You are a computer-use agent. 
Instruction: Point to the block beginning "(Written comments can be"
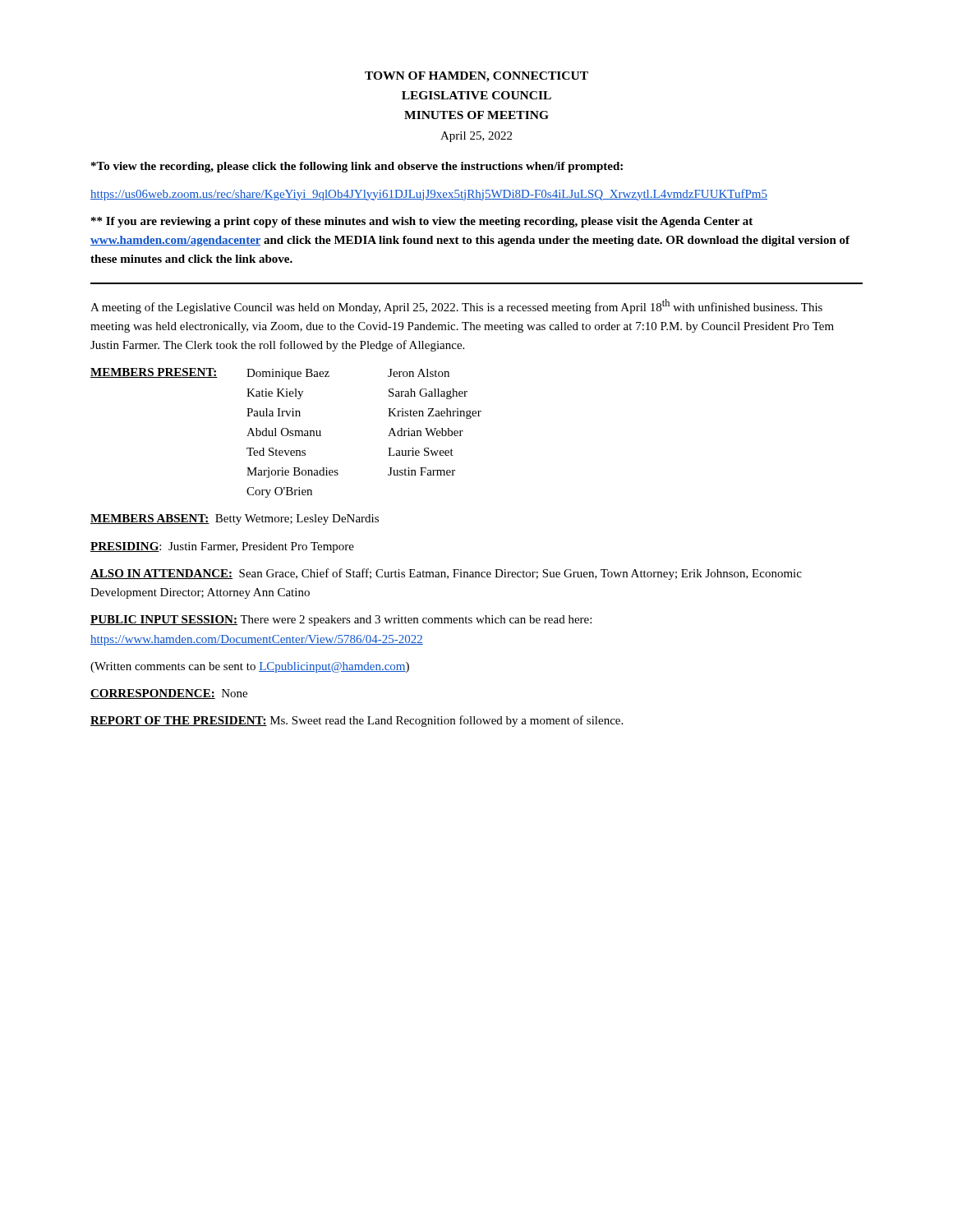(250, 666)
